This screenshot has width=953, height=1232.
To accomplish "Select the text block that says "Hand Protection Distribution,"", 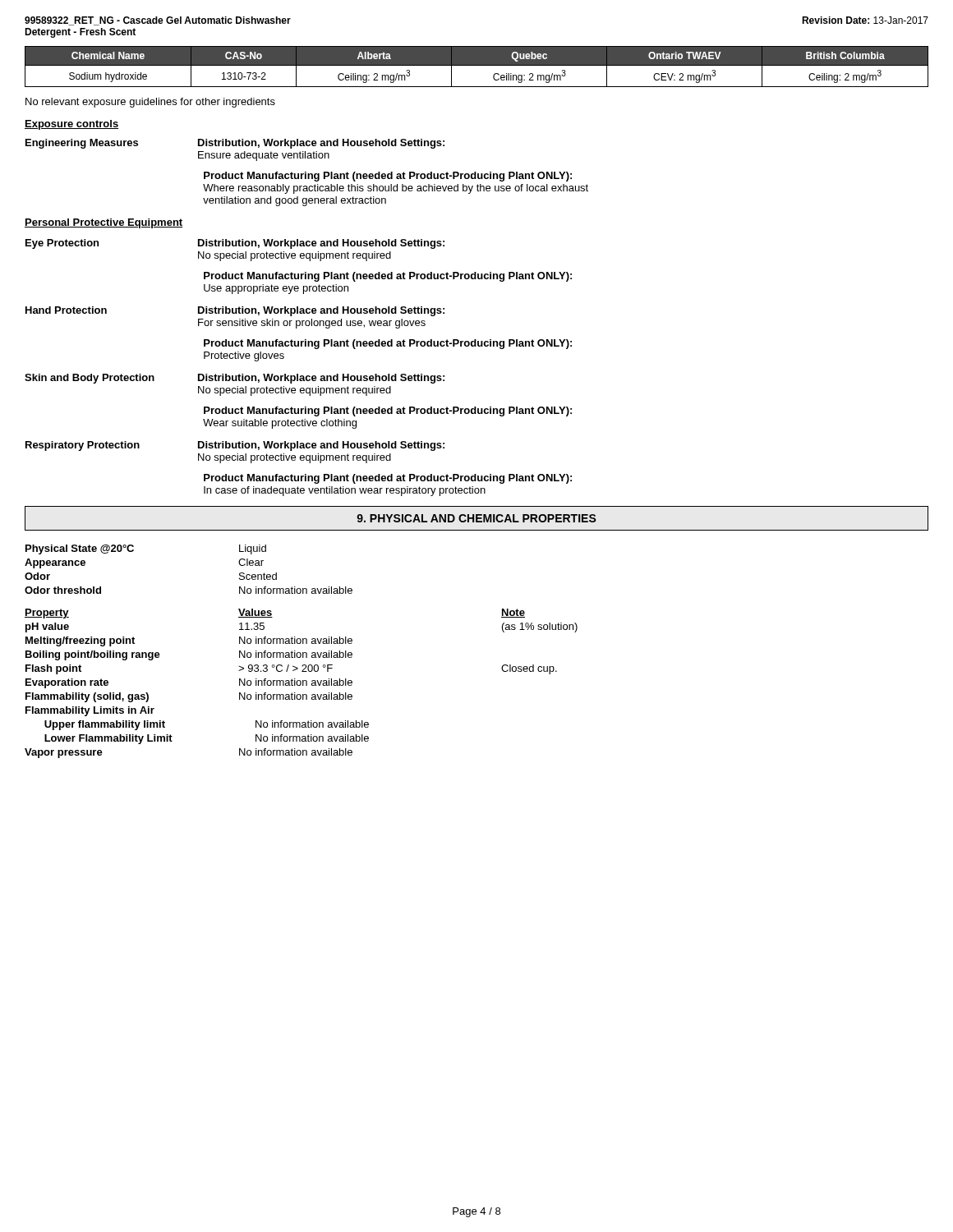I will click(x=476, y=333).
